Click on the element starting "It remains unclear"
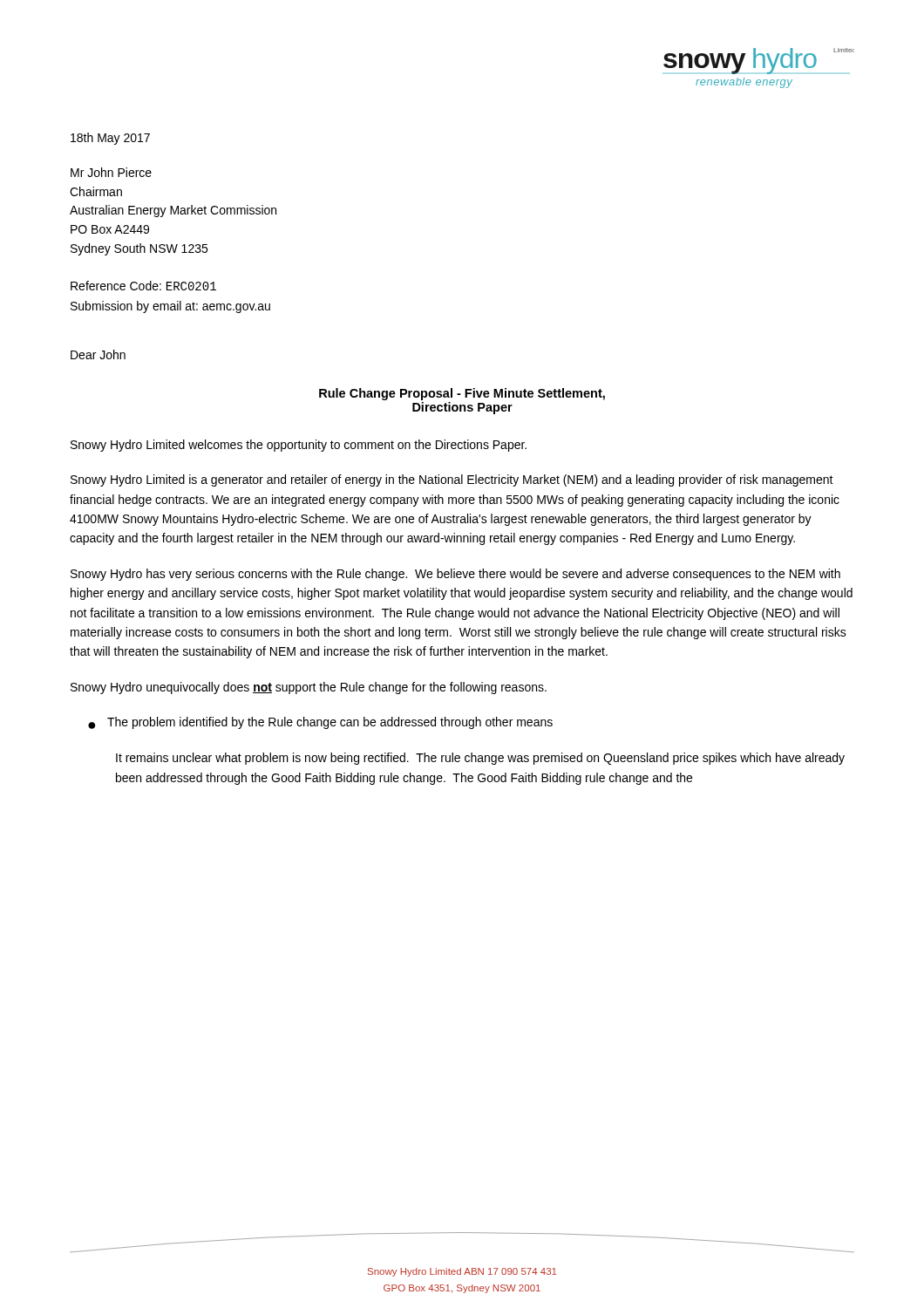The width and height of the screenshot is (924, 1308). [x=480, y=768]
